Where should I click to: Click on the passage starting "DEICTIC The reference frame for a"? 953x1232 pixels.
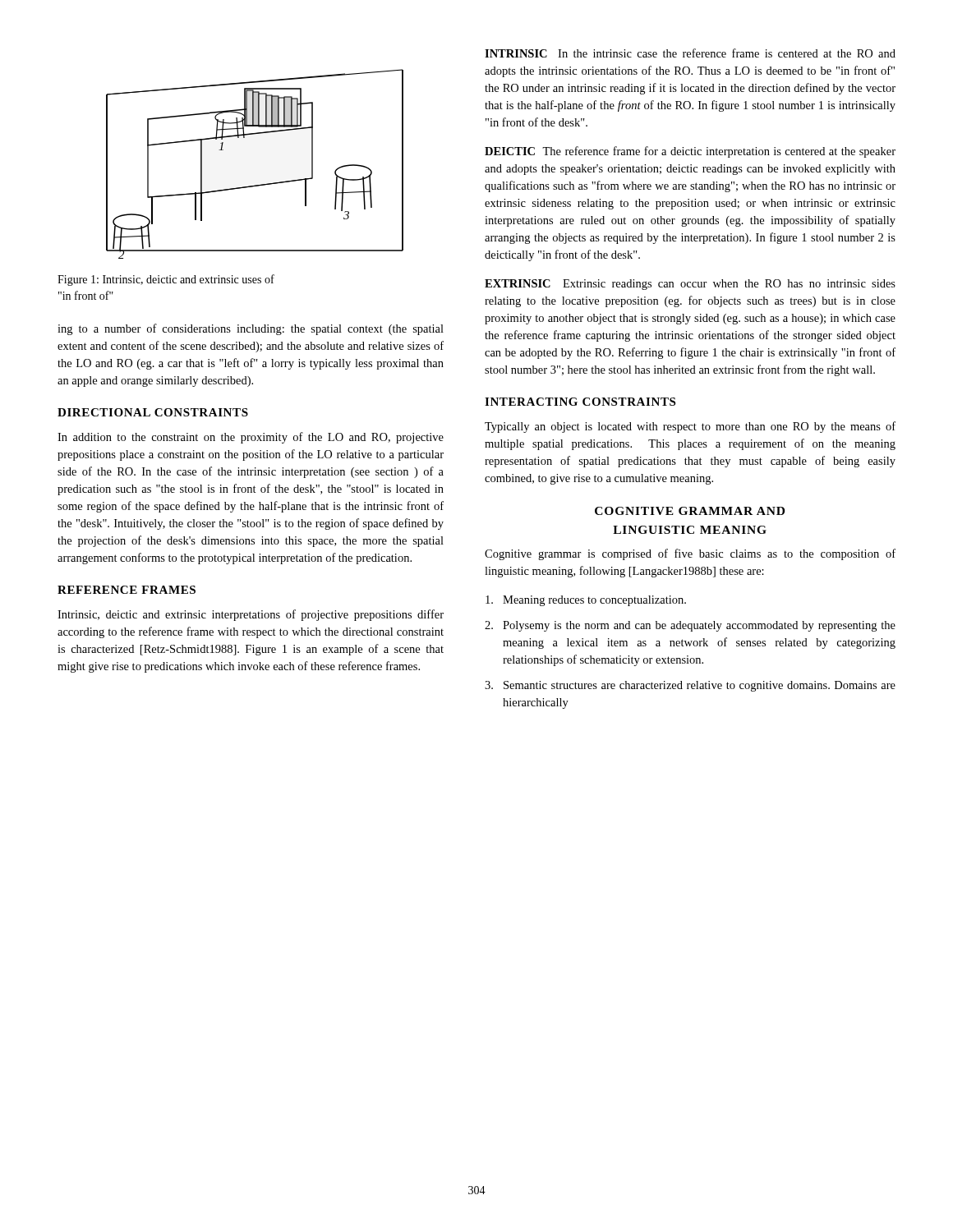tap(690, 203)
